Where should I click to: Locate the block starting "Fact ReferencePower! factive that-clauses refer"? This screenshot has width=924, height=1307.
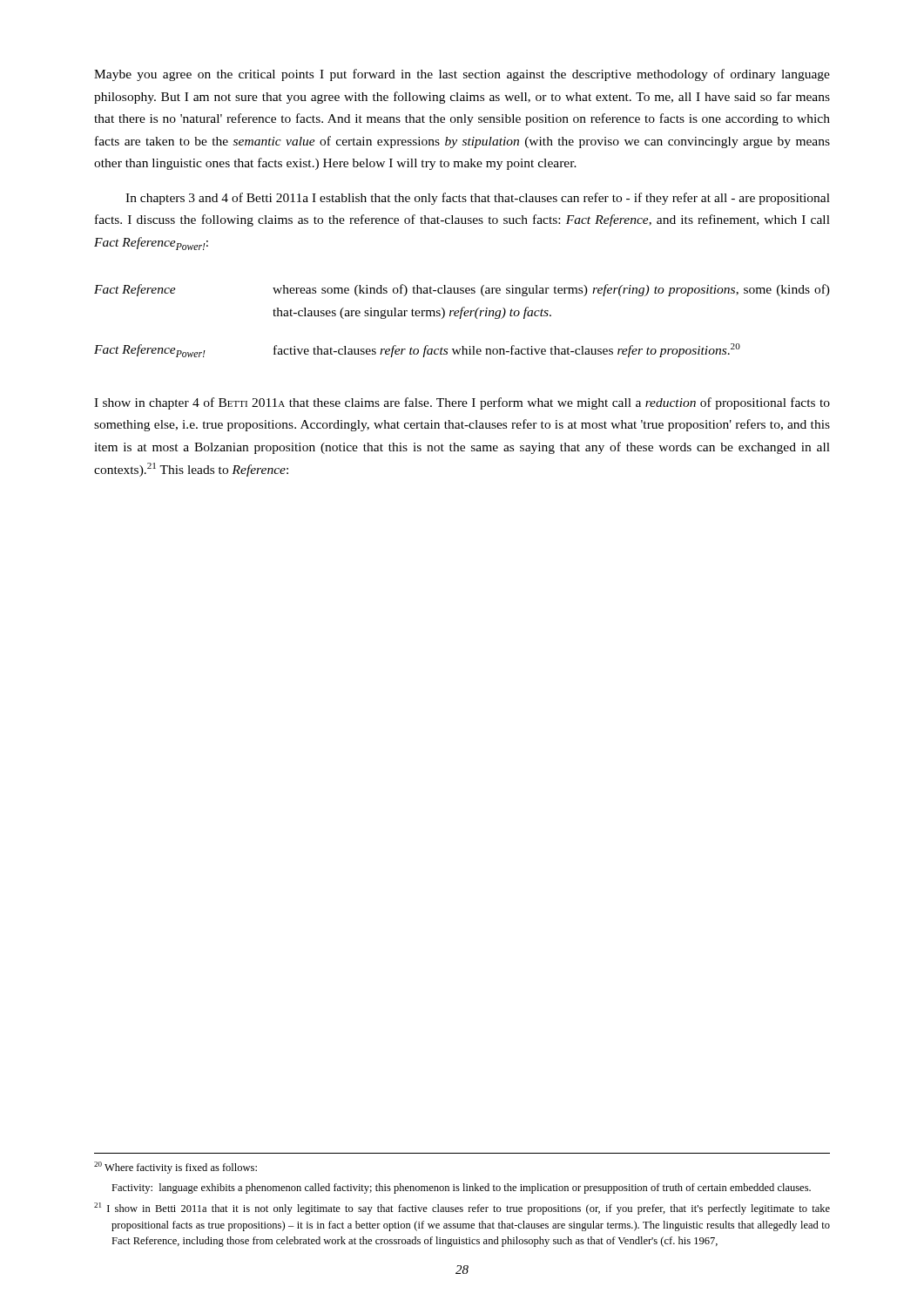pos(462,351)
